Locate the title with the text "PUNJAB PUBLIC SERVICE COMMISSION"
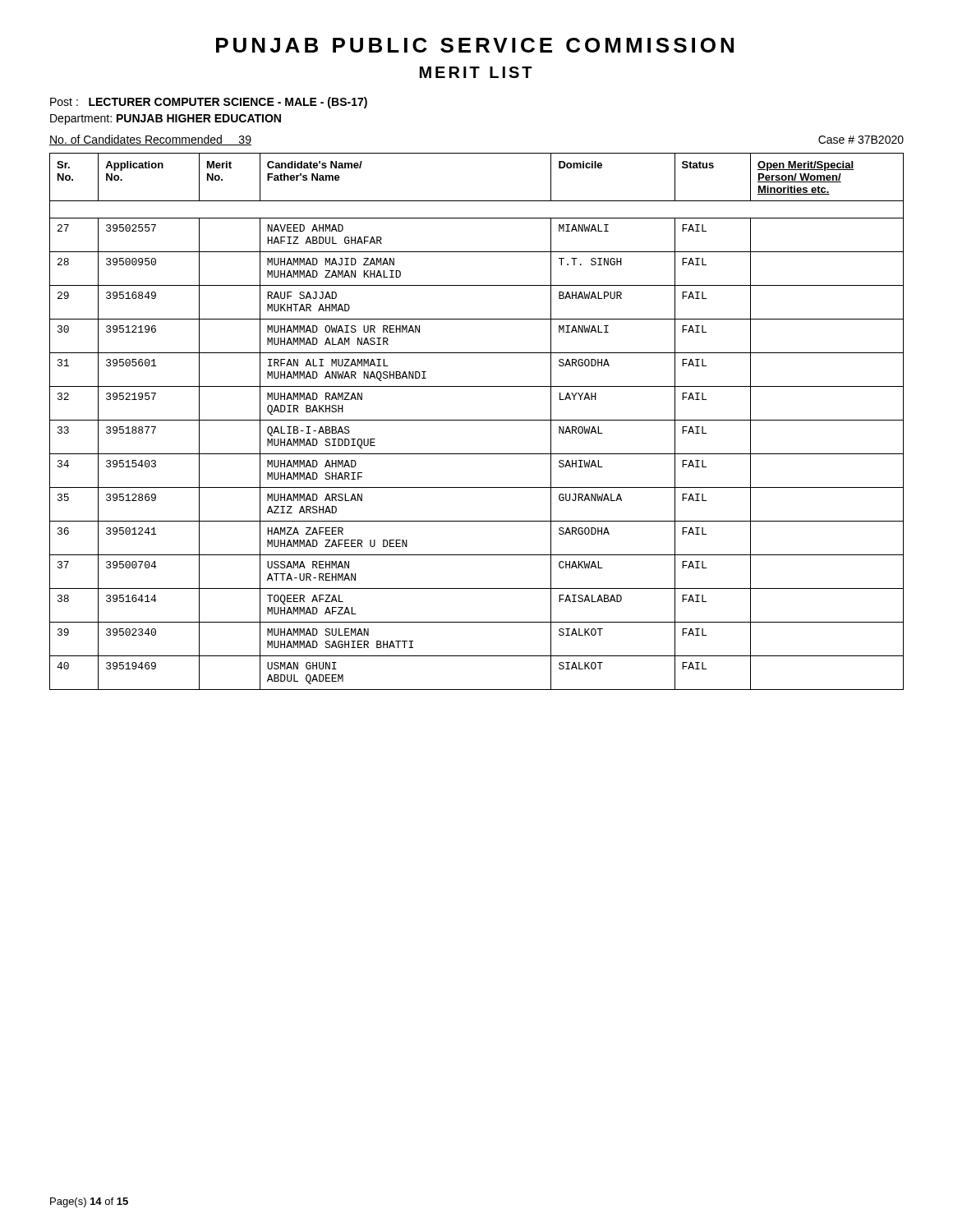The height and width of the screenshot is (1232, 953). 476,45
